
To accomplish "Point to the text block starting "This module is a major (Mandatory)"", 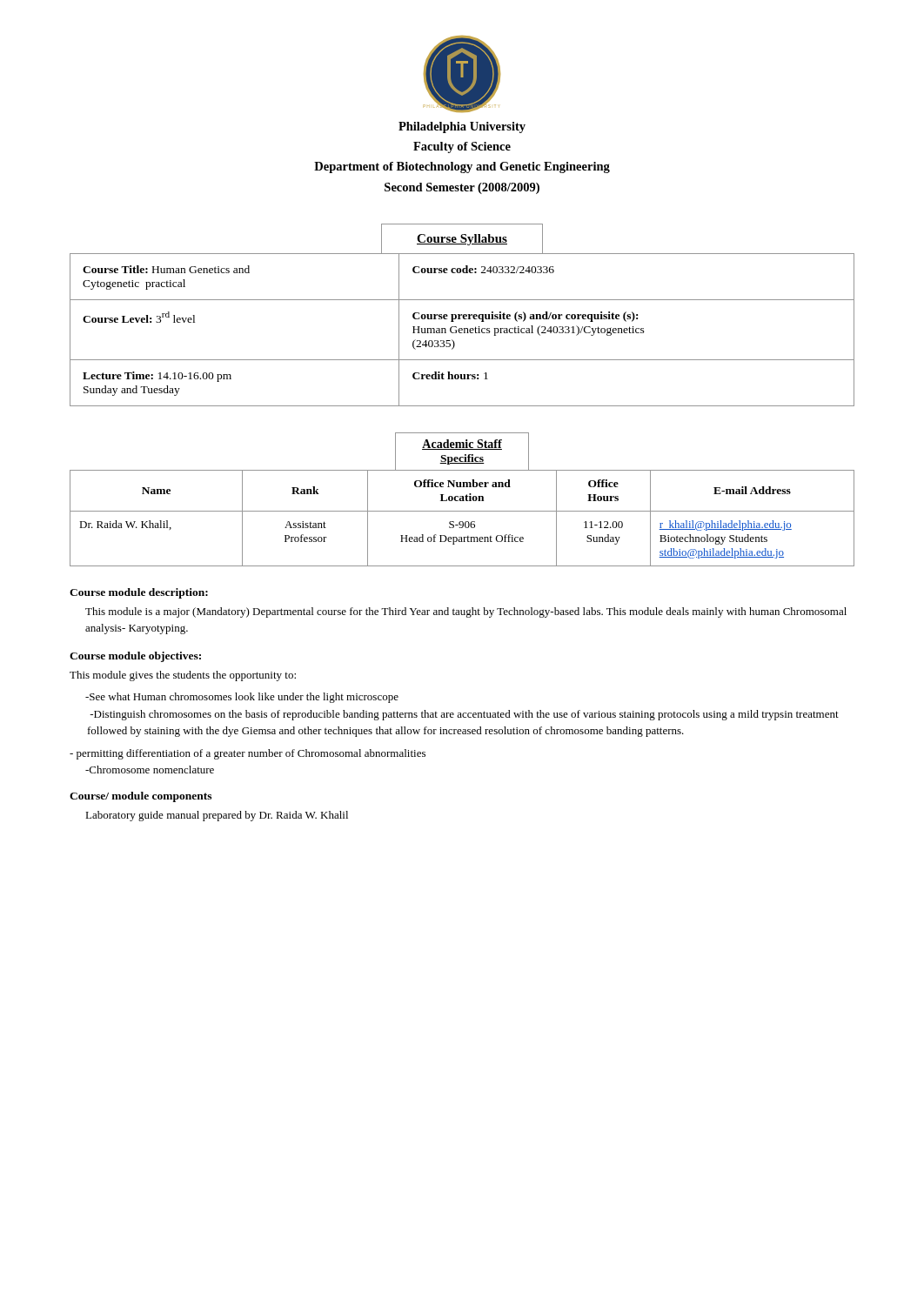I will pos(466,619).
